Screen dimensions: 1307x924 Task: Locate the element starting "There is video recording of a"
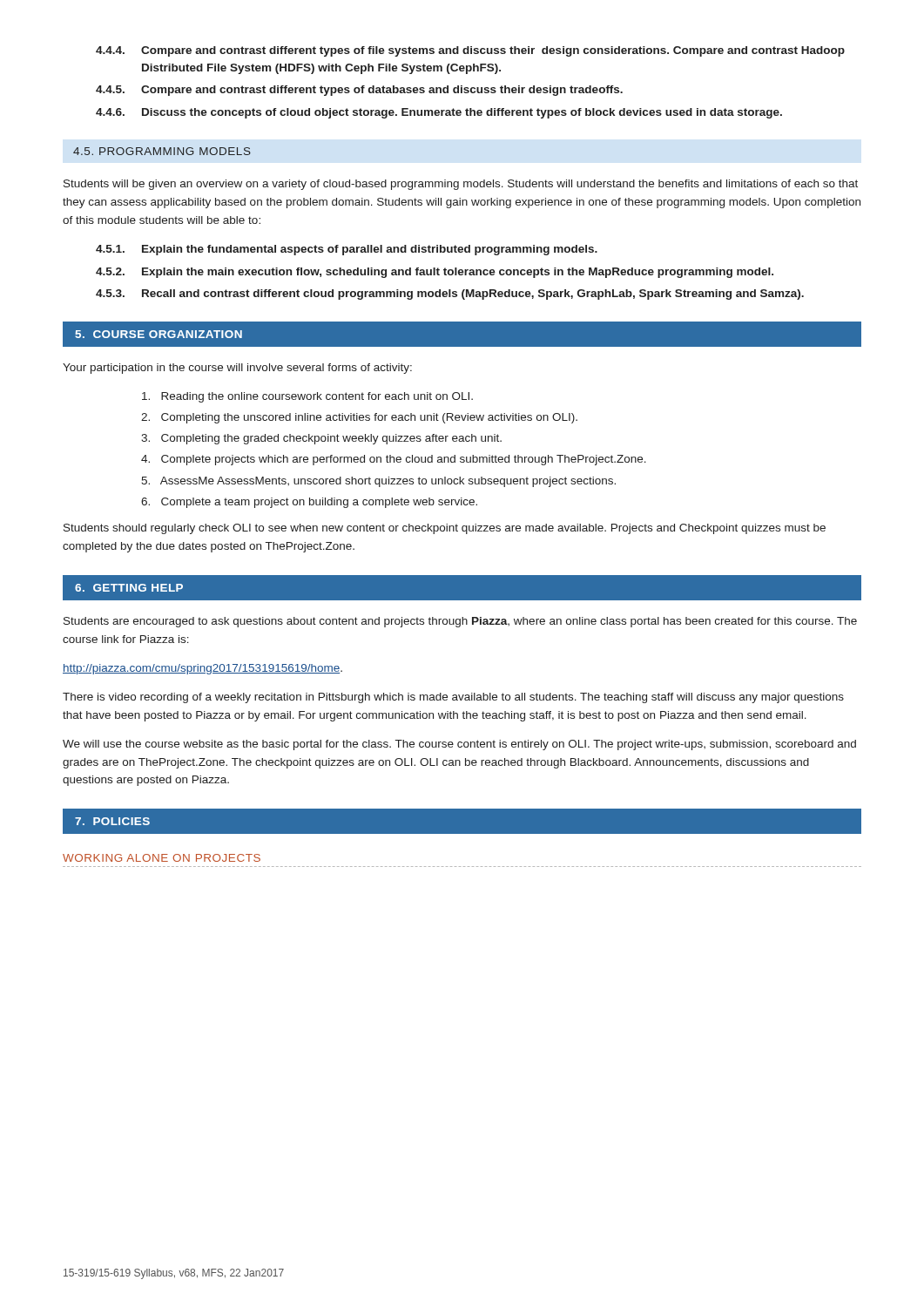(453, 706)
